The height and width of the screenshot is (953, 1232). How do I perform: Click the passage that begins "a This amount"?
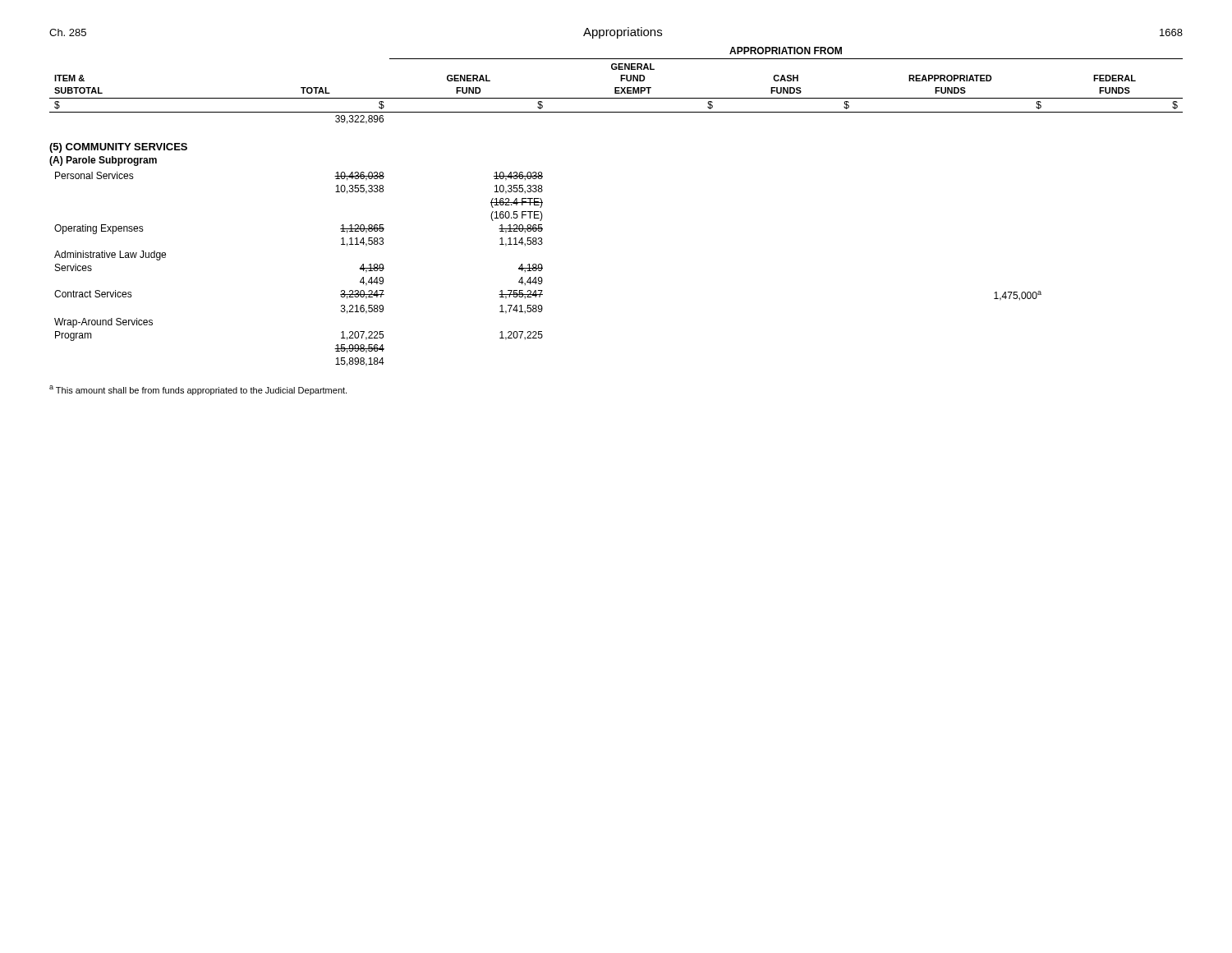coord(198,389)
